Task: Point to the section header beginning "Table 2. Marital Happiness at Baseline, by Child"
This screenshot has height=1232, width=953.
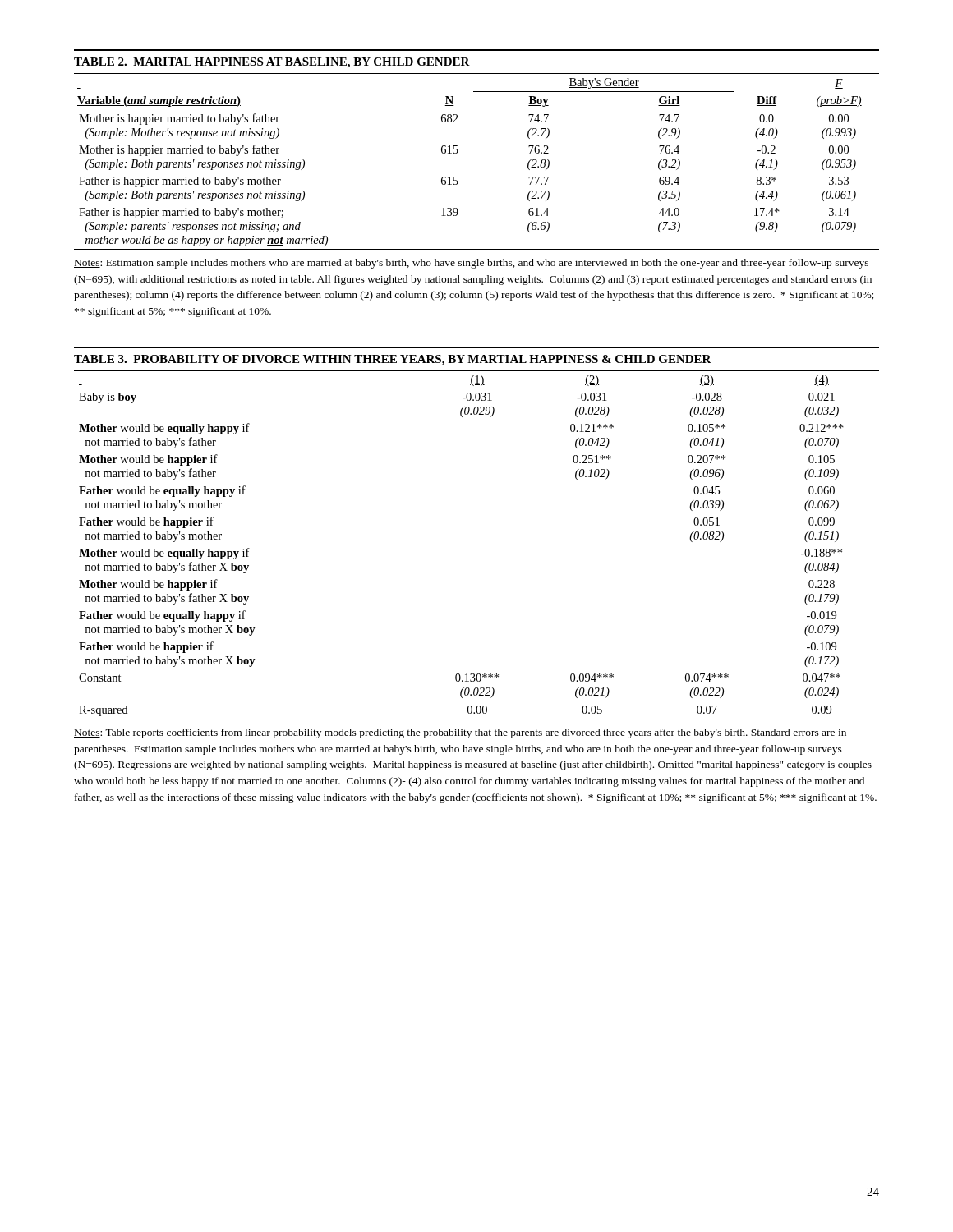Action: pyautogui.click(x=272, y=62)
